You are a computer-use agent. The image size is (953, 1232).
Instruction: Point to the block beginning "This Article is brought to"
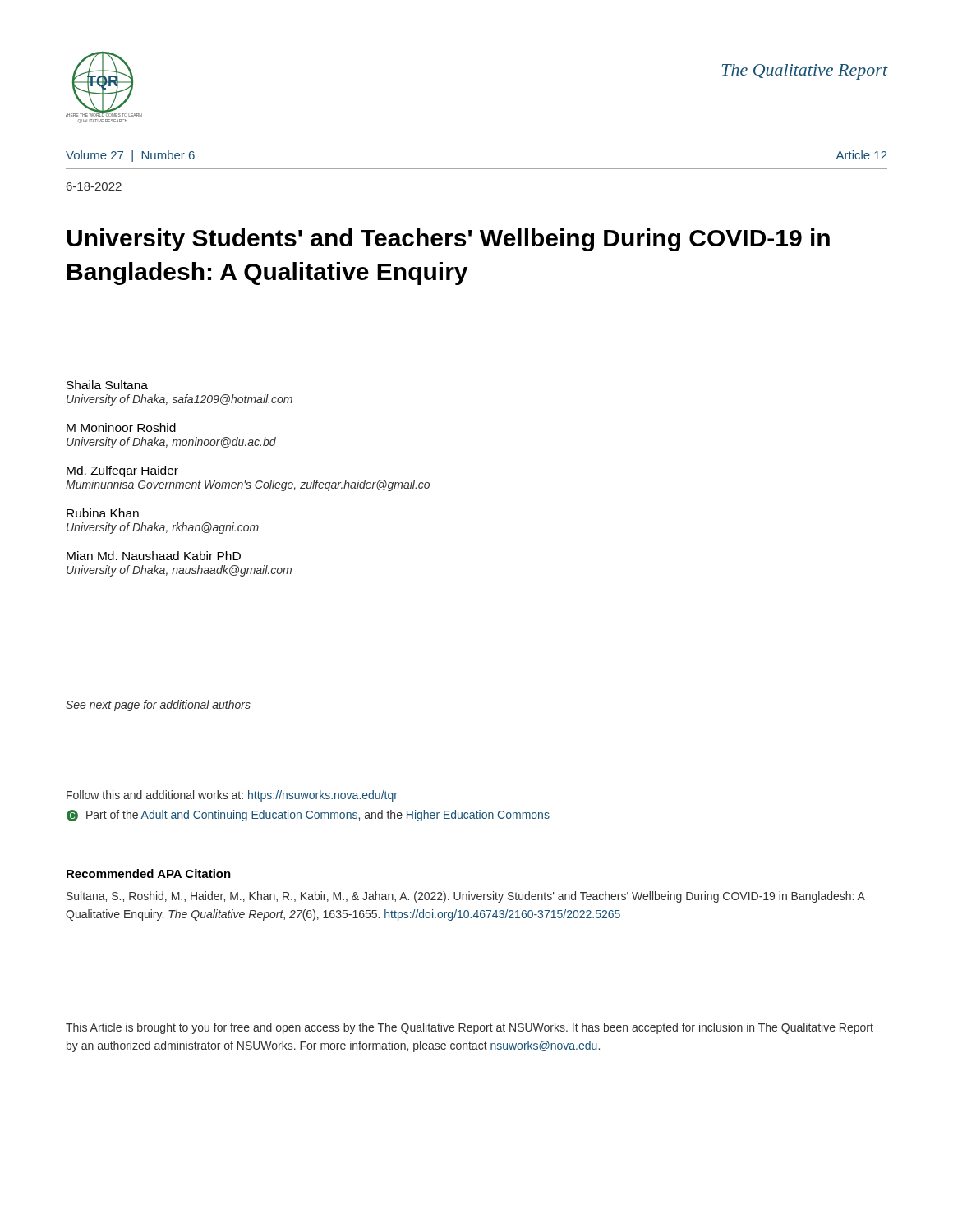[469, 1037]
